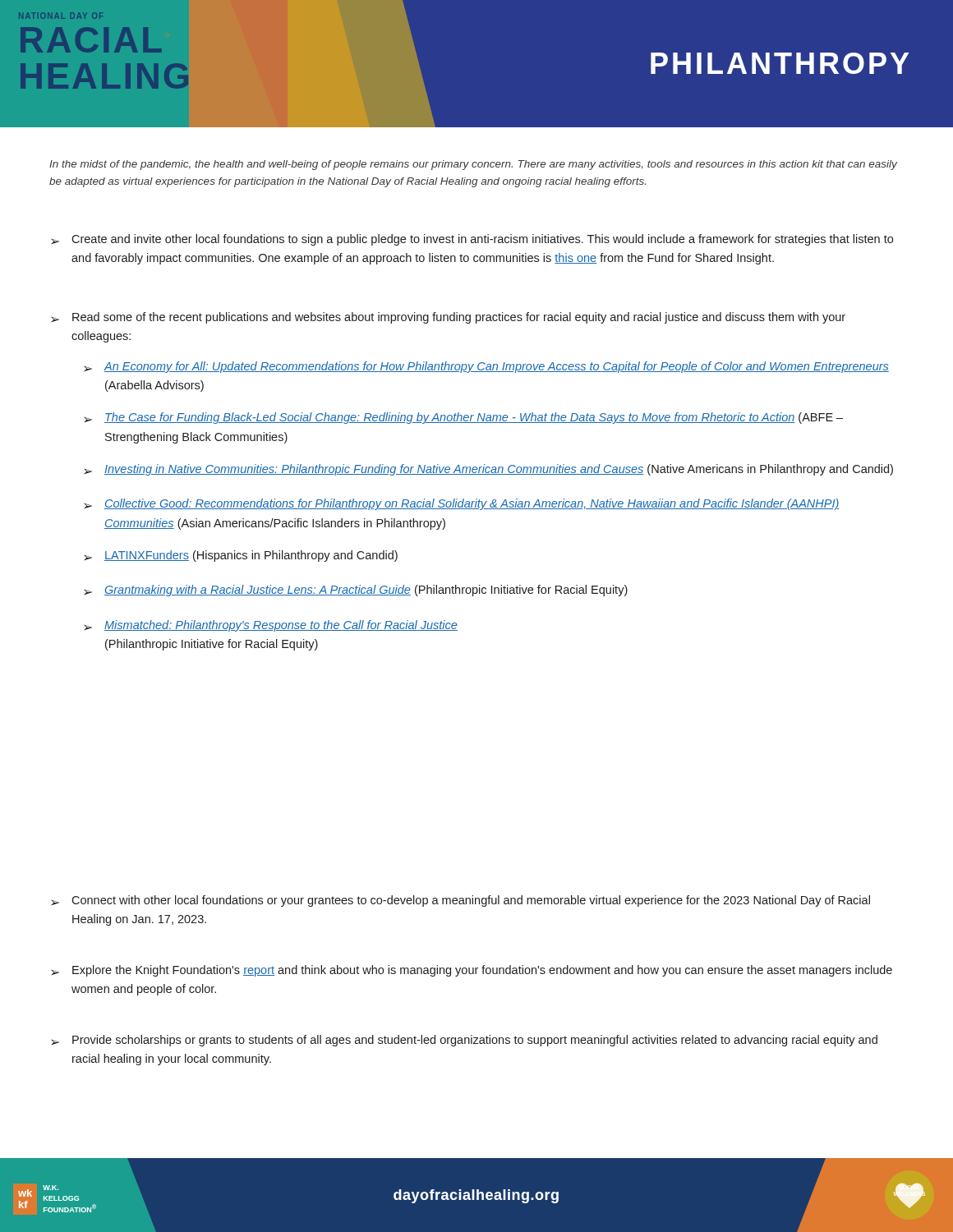This screenshot has width=953, height=1232.
Task: Locate the passage starting "➢ Collective Good: Recommendations for Philanthropy"
Action: tap(493, 514)
